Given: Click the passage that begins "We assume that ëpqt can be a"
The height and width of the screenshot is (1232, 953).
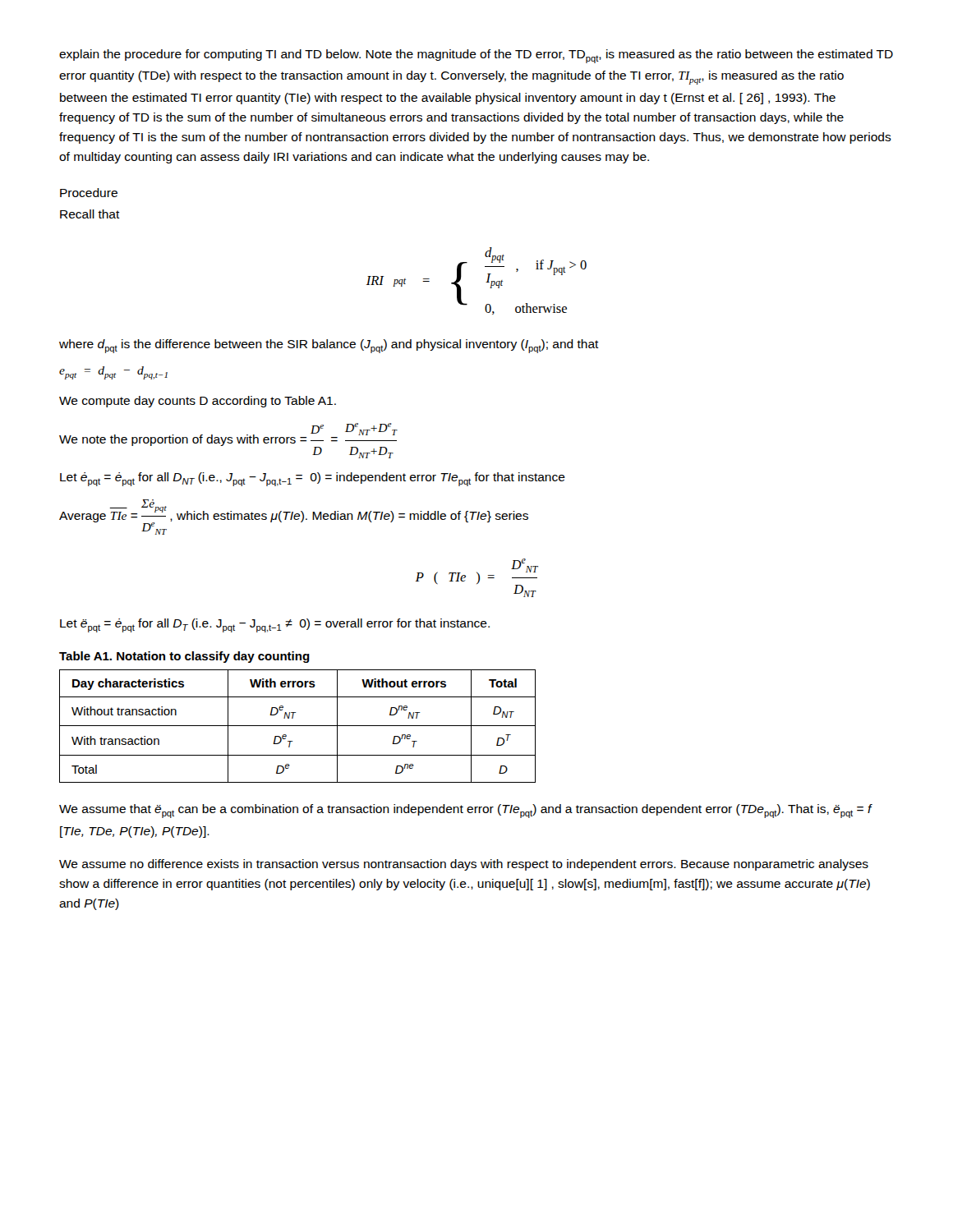Looking at the screenshot, I should click(465, 820).
